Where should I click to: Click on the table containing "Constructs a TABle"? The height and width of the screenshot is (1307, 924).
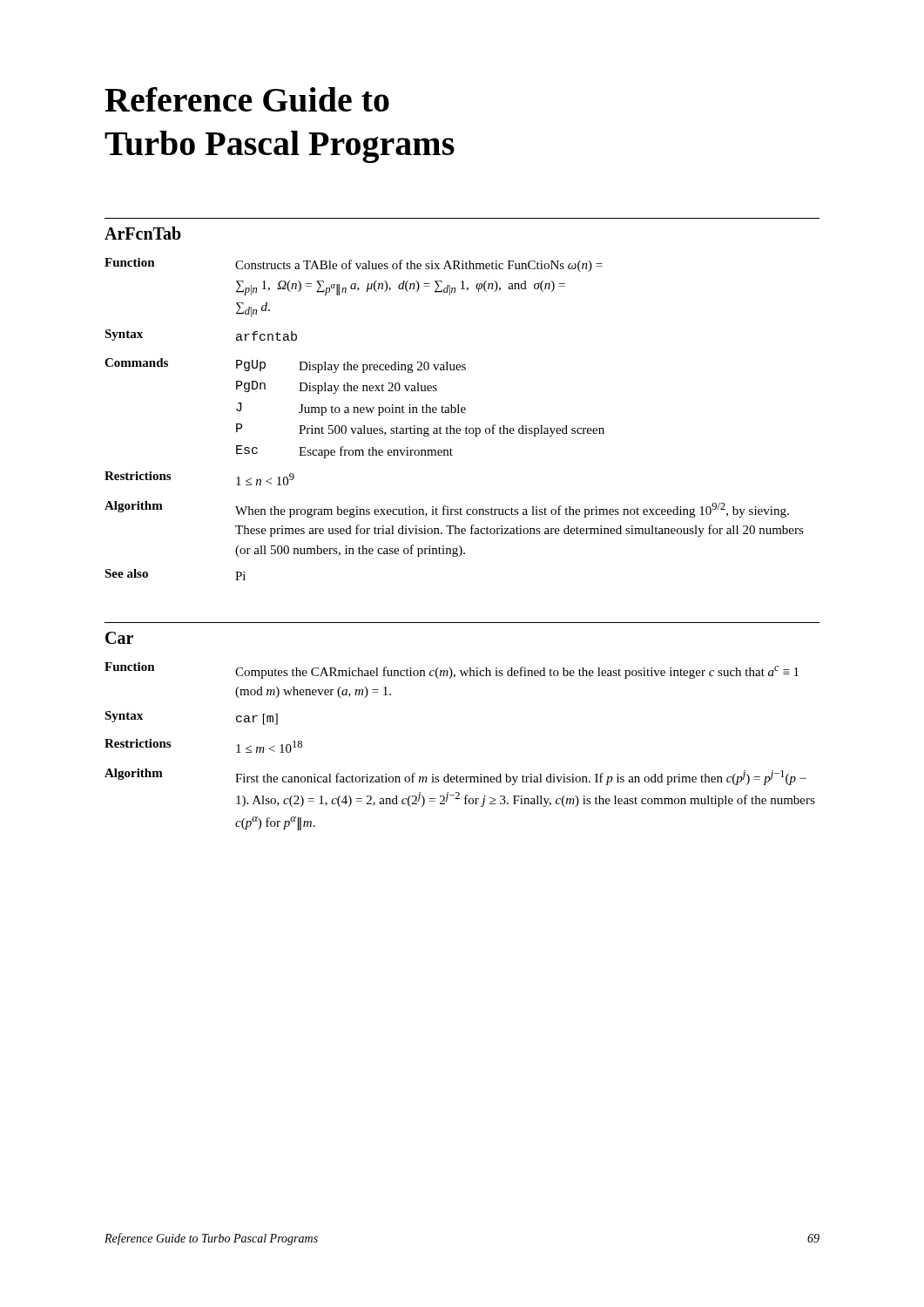(x=462, y=422)
